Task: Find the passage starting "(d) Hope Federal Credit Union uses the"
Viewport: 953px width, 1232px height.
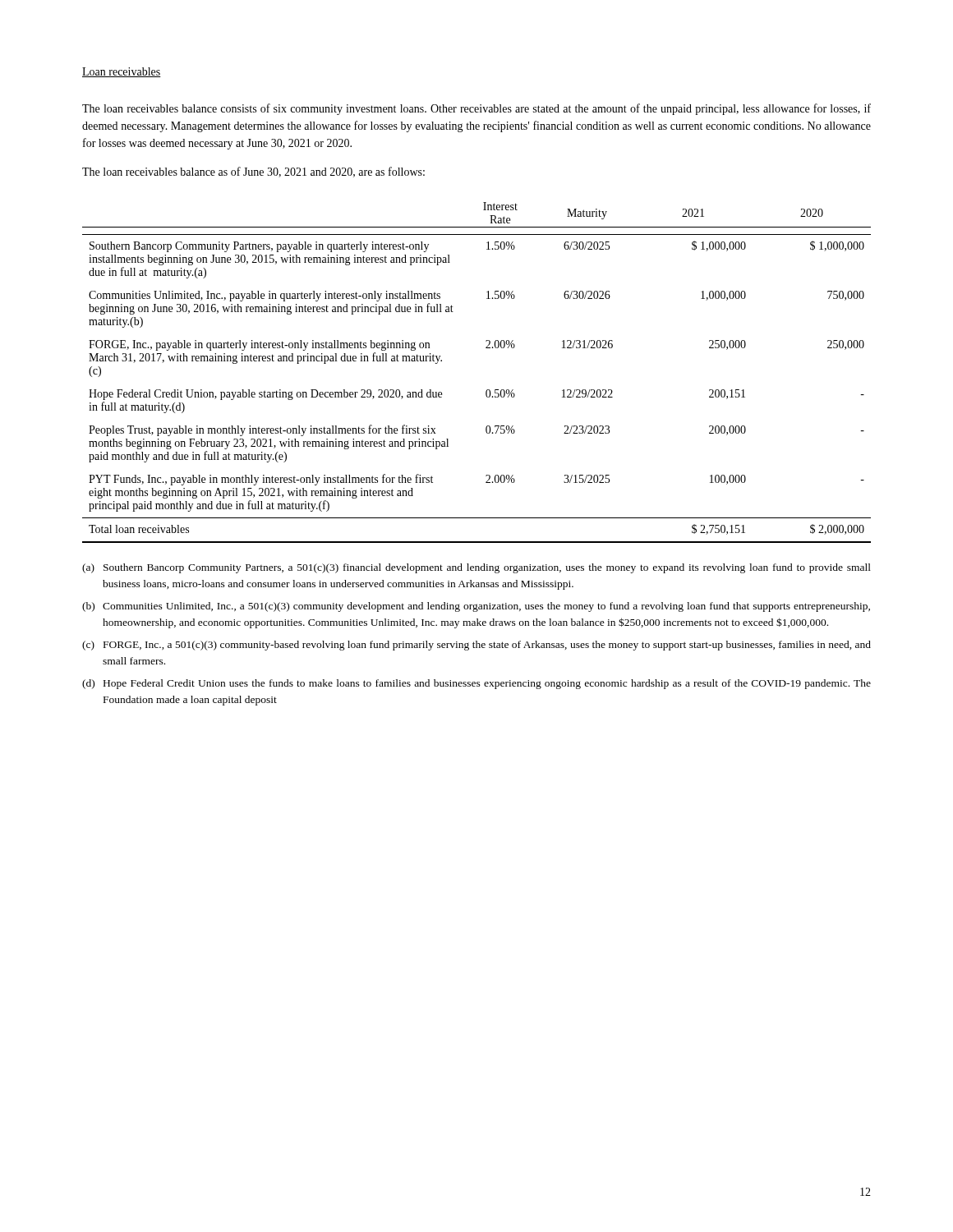Action: click(x=476, y=691)
